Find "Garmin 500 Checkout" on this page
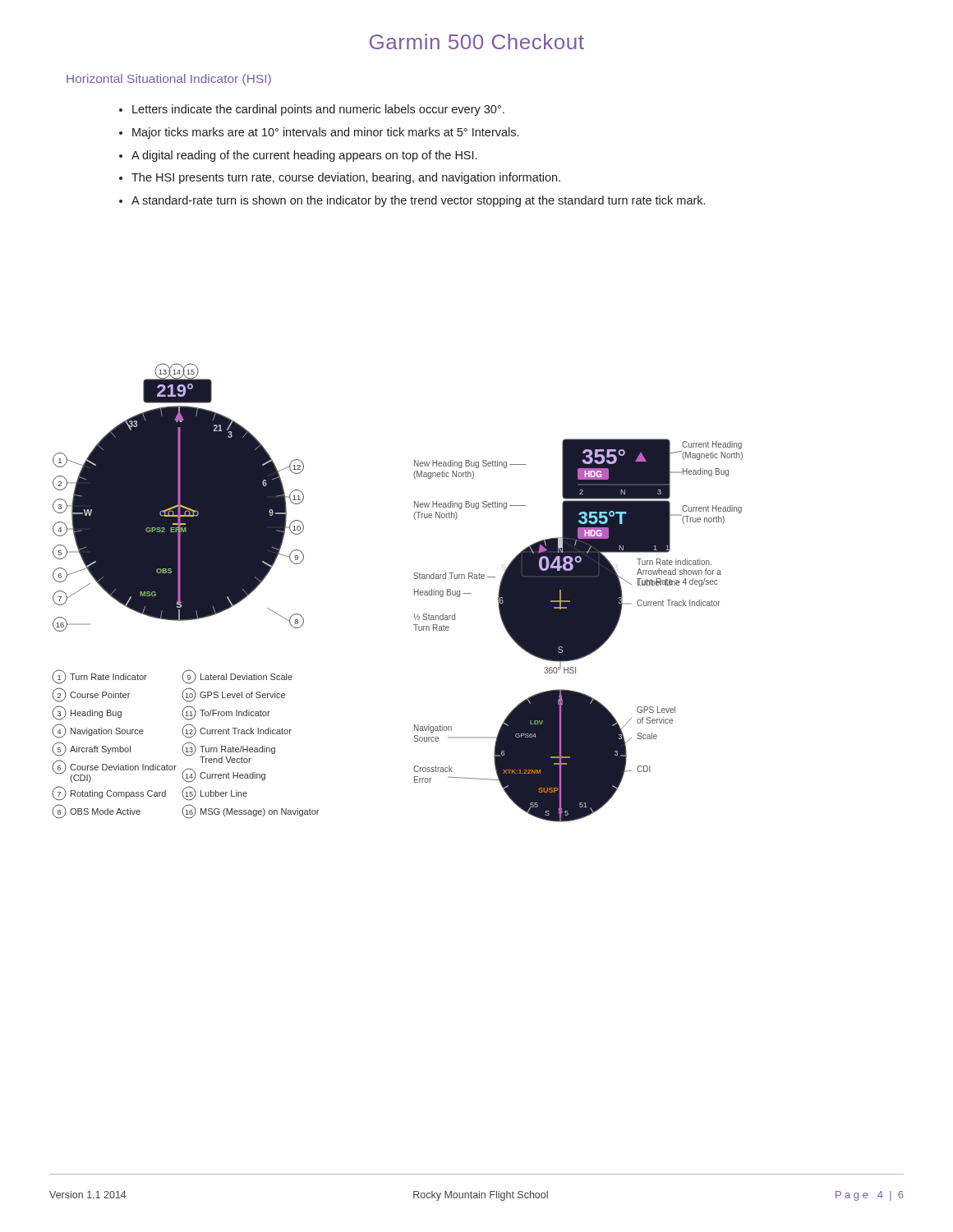The width and height of the screenshot is (953, 1232). [476, 42]
